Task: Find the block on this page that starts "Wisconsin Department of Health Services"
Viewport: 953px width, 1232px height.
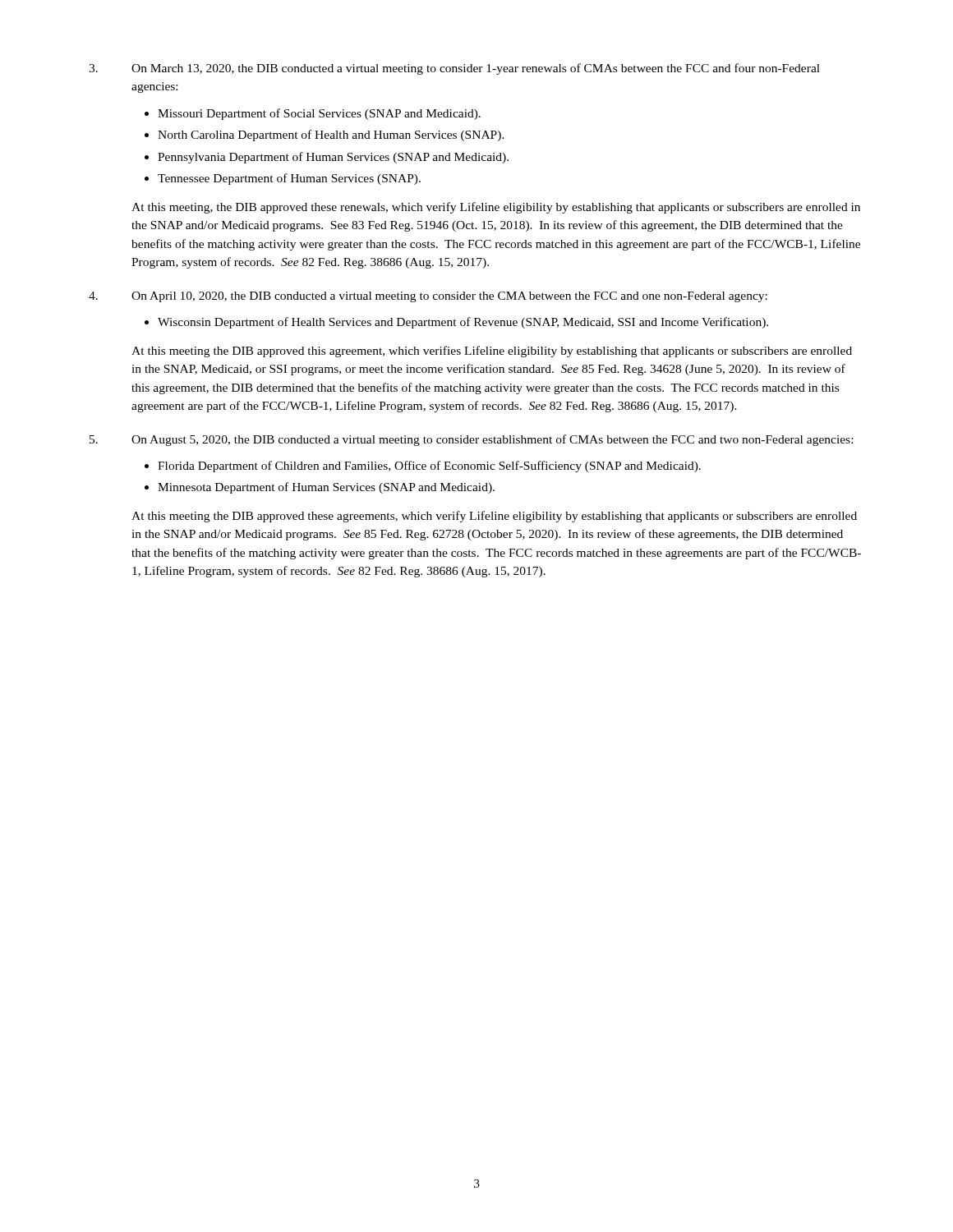Action: point(463,322)
